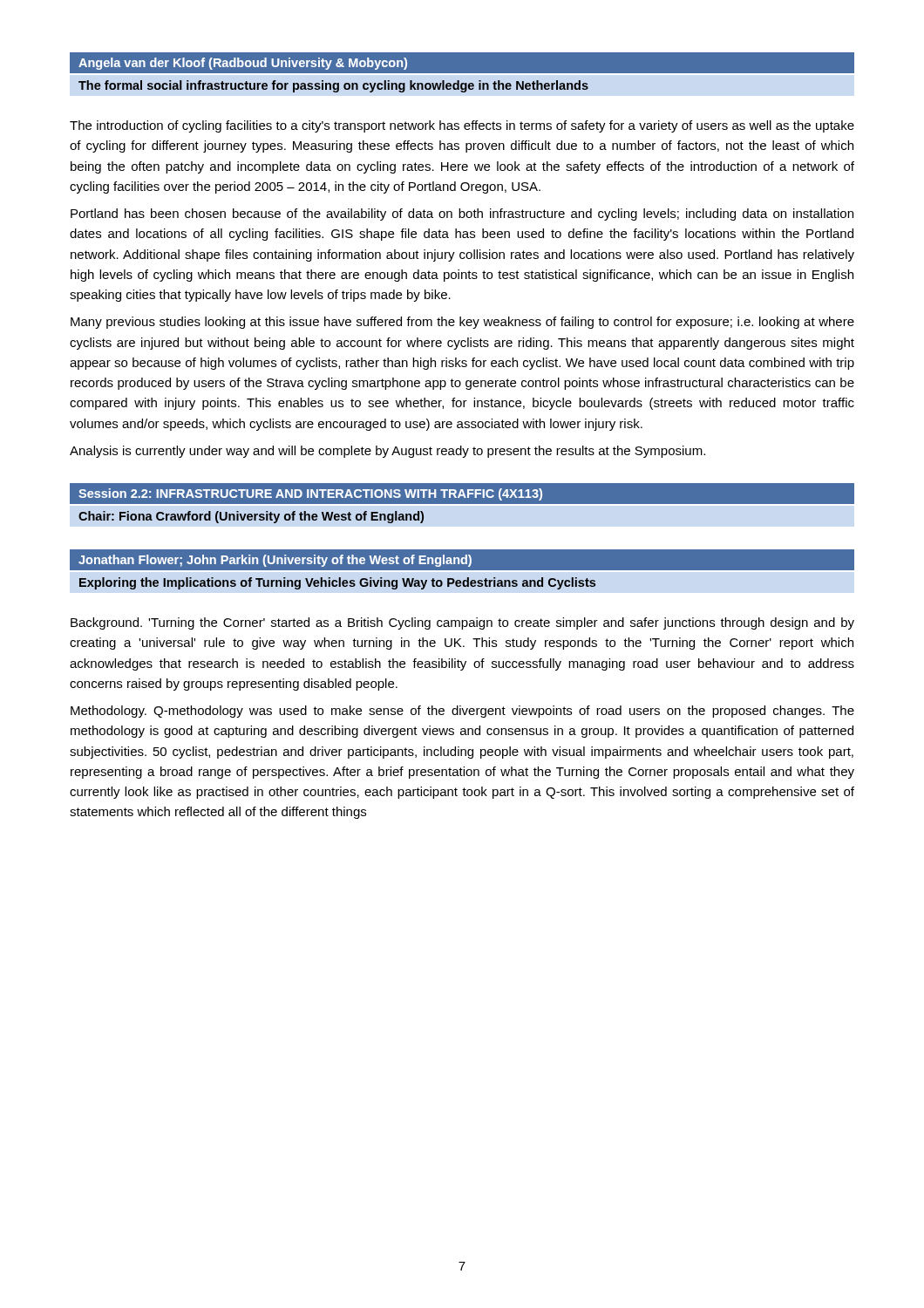
Task: Find the element starting "Portland has been chosen because of the availability"
Action: pos(462,254)
